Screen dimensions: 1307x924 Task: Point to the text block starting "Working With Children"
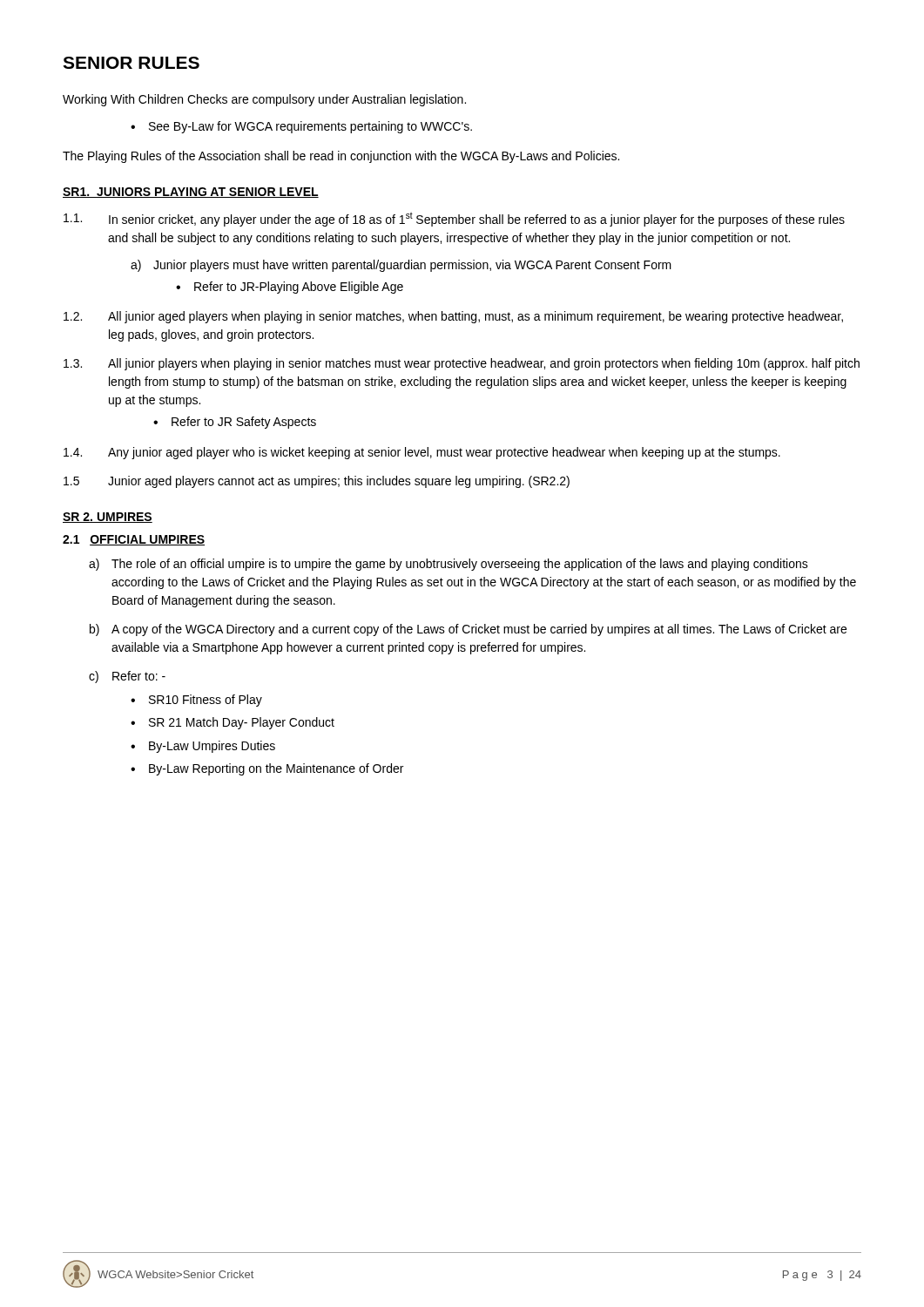coord(265,99)
